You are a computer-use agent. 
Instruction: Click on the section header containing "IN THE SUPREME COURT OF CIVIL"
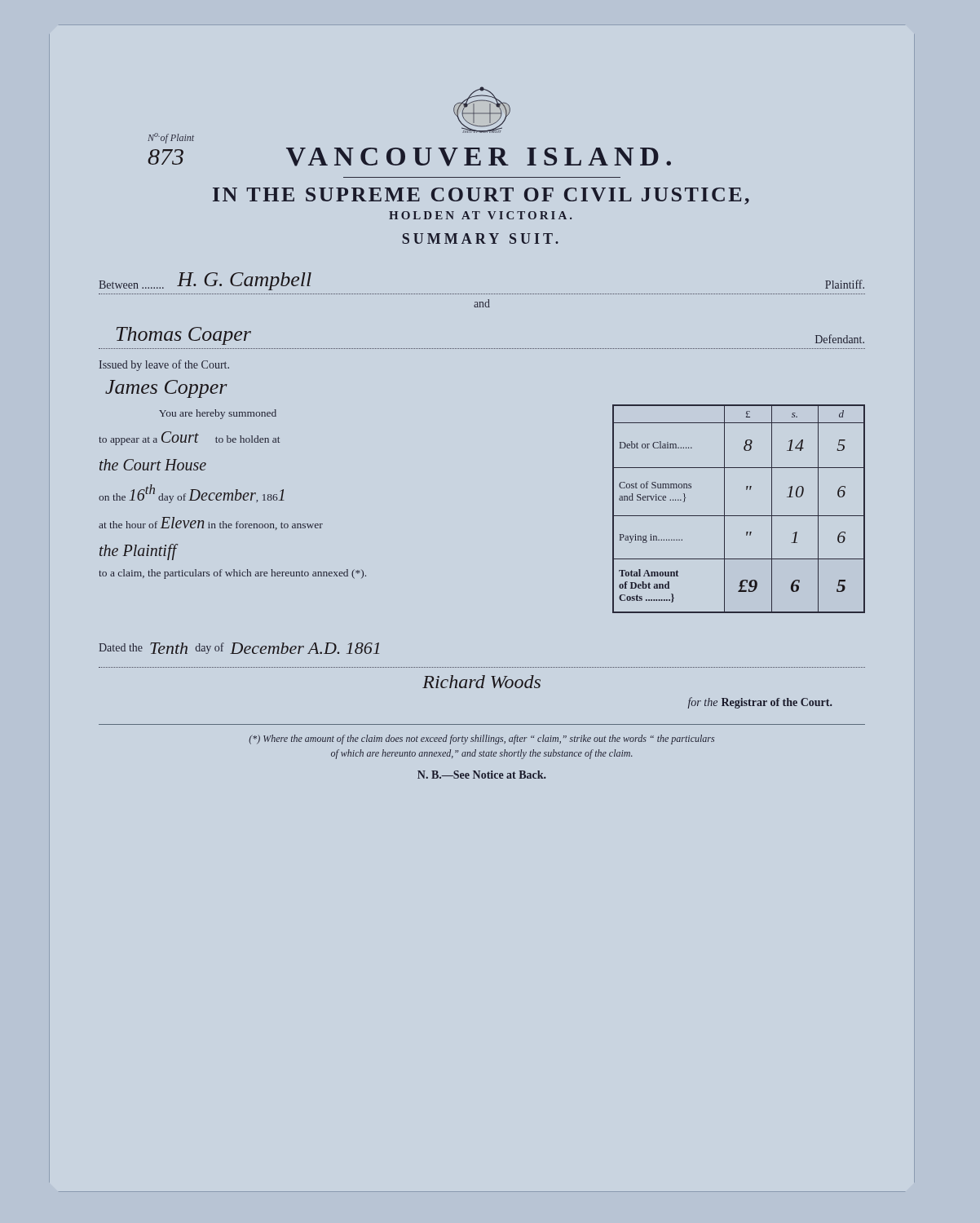(x=482, y=203)
